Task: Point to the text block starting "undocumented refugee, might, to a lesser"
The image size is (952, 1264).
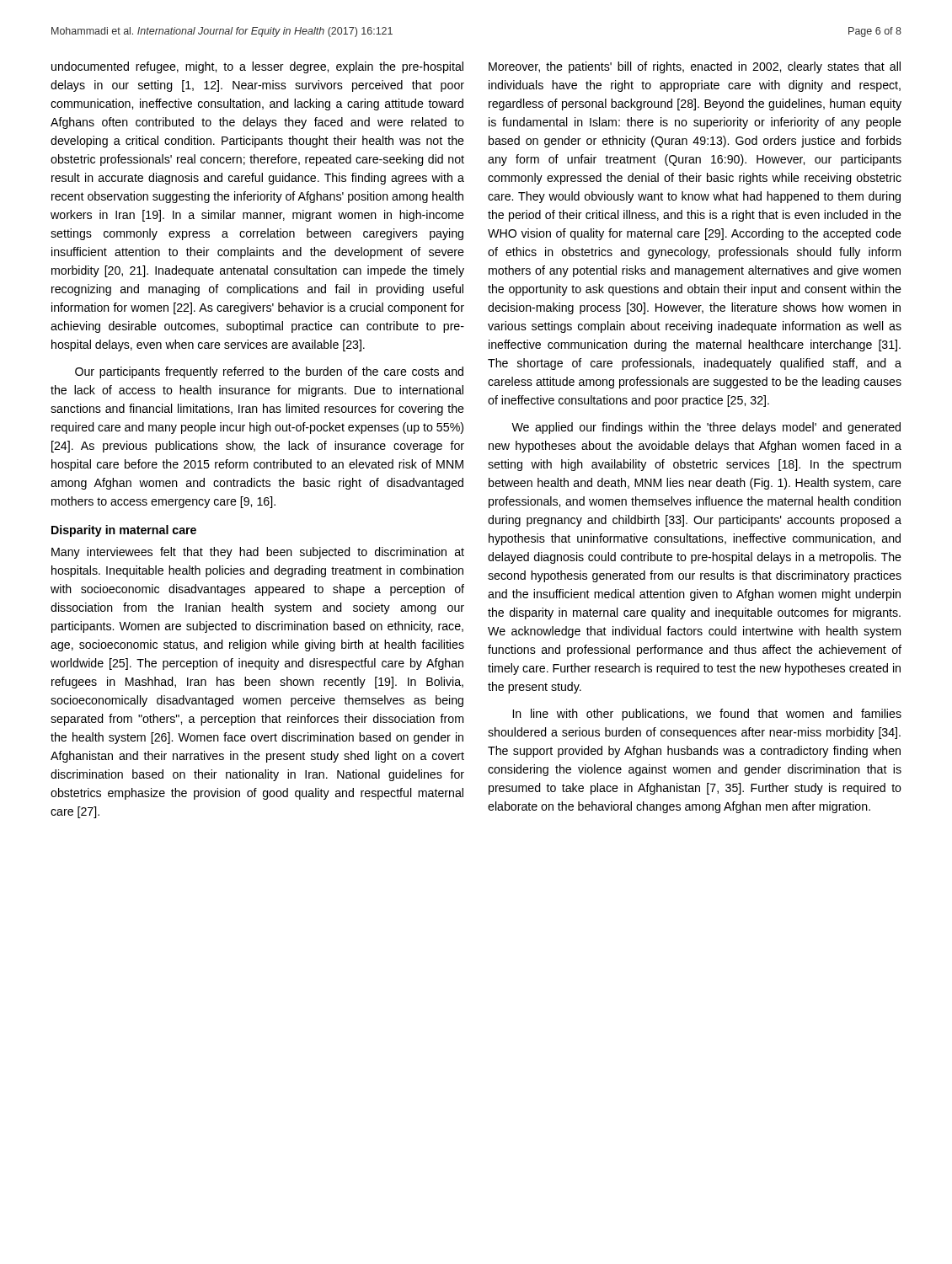Action: point(257,206)
